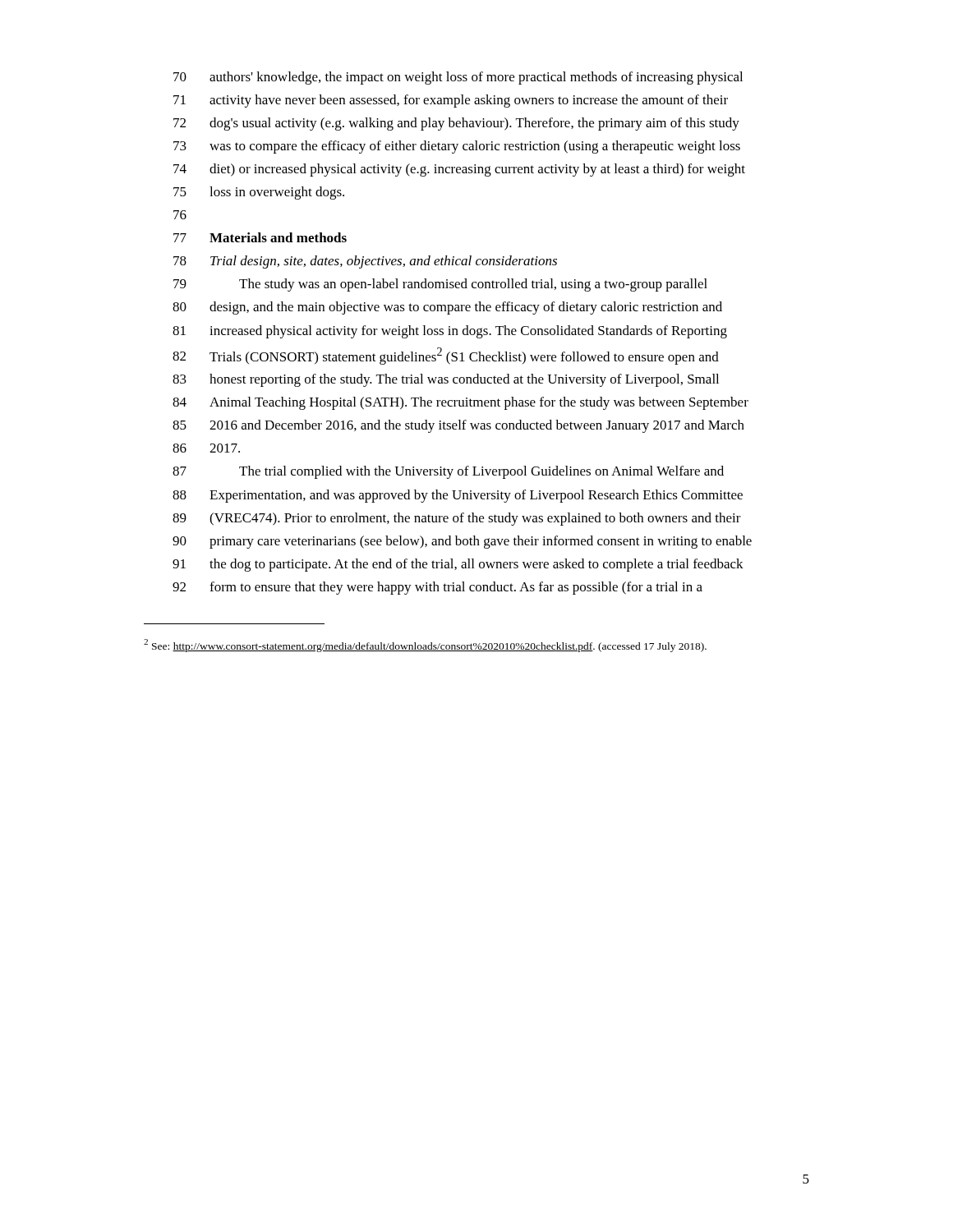Select the section header with the text "77 Materials and methods"
953x1232 pixels.
click(x=260, y=237)
